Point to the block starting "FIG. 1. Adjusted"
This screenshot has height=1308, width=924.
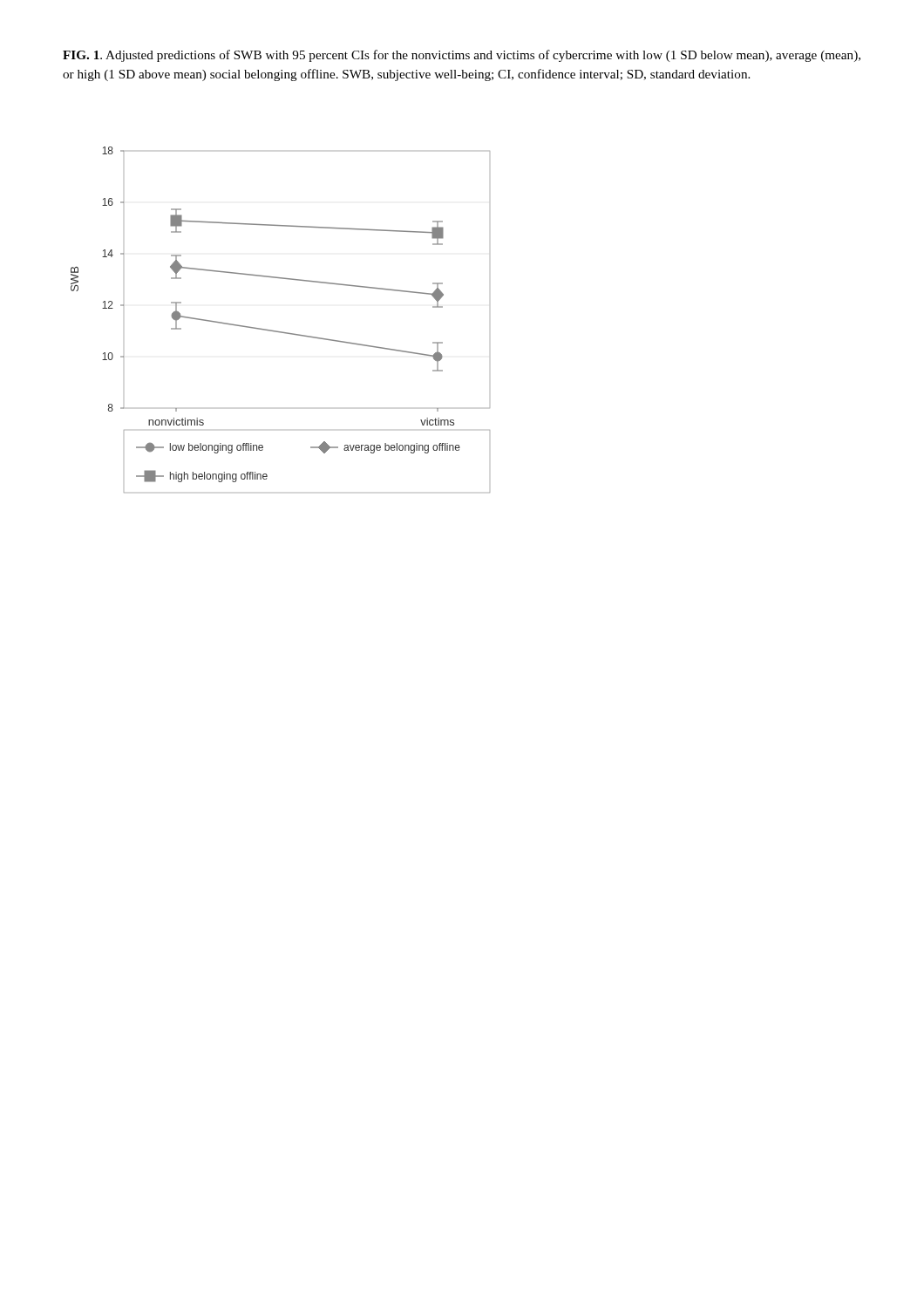coord(462,64)
